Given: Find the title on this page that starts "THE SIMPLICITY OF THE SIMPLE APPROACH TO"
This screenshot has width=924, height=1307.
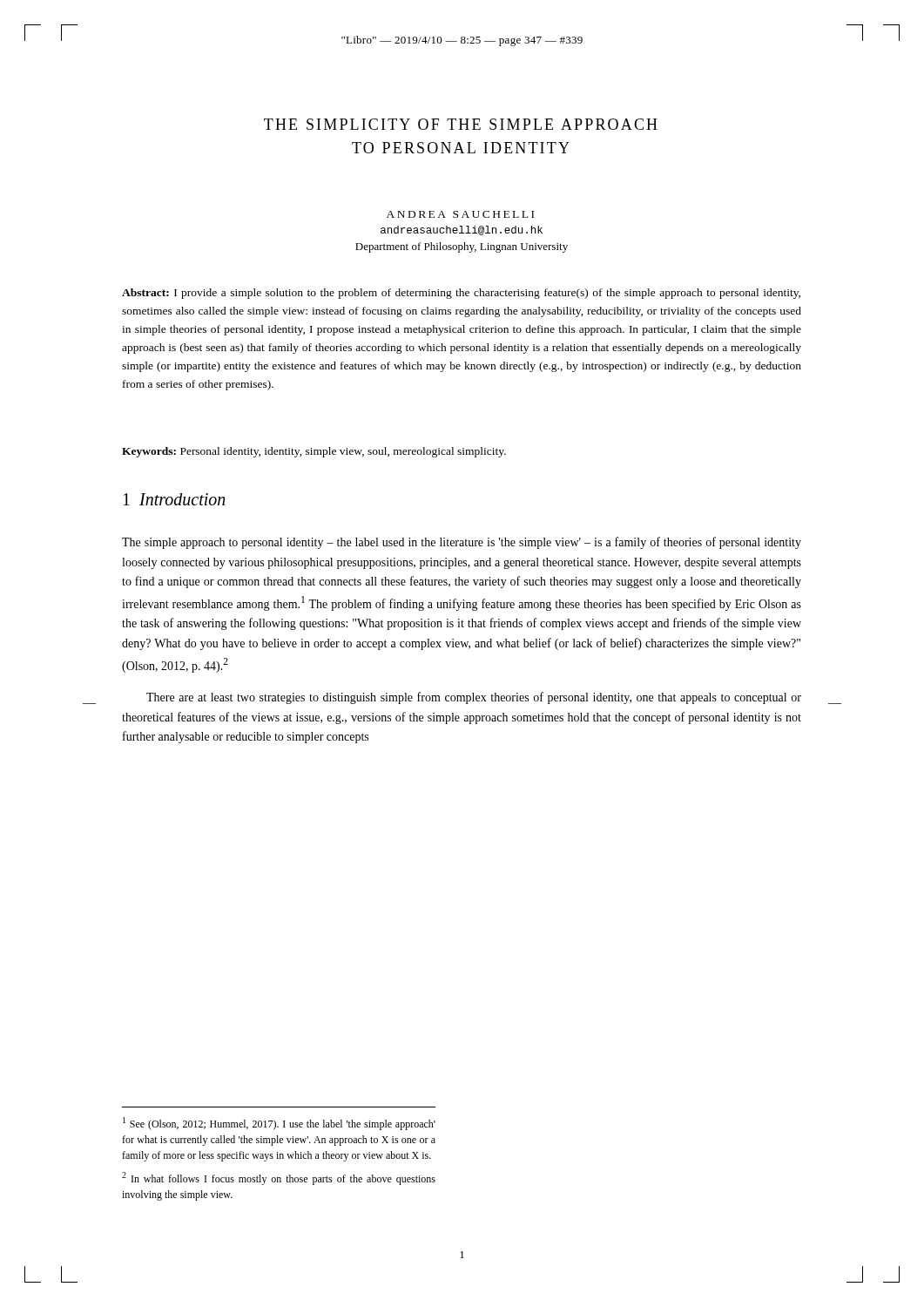Looking at the screenshot, I should [x=462, y=137].
